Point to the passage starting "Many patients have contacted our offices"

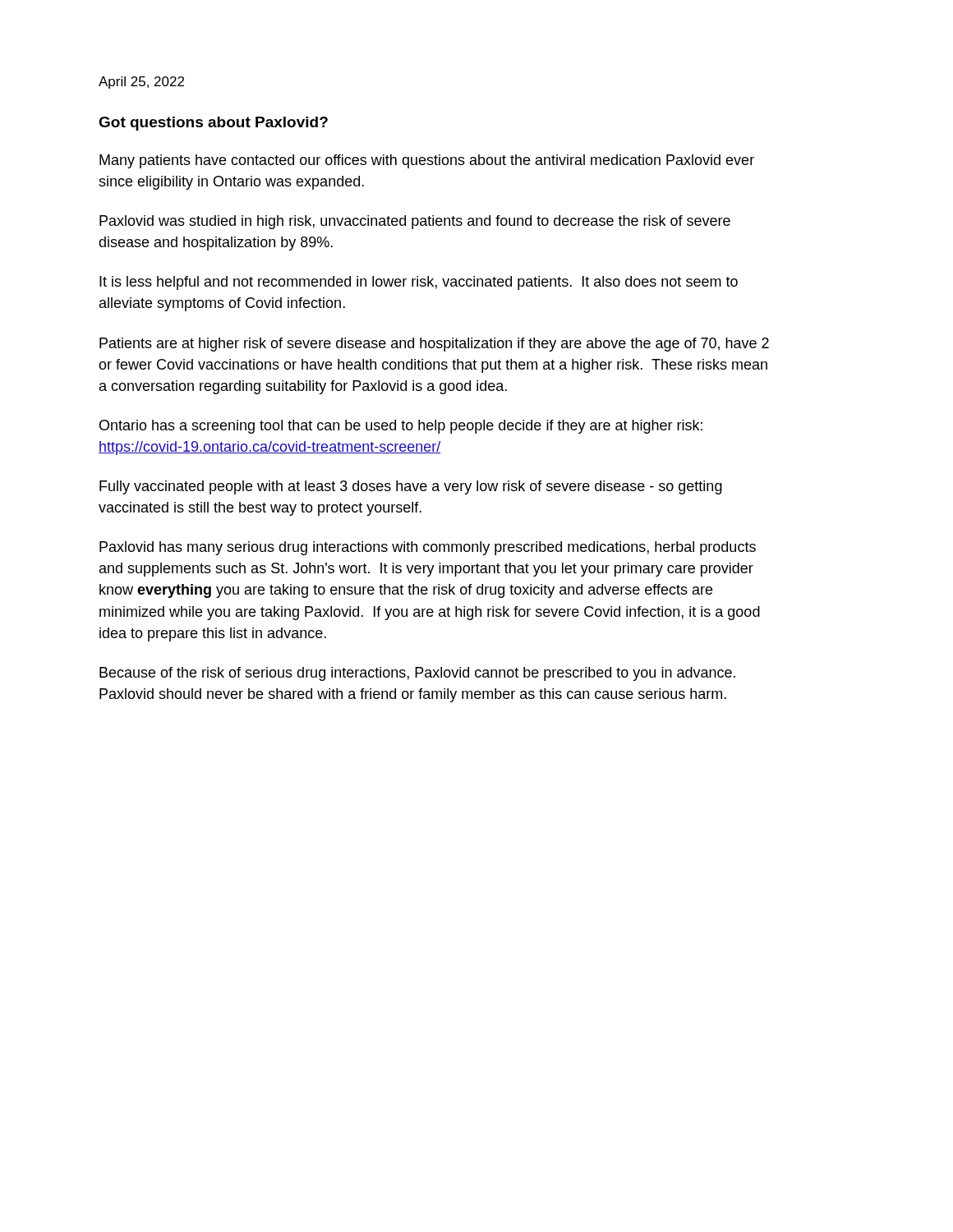click(426, 171)
